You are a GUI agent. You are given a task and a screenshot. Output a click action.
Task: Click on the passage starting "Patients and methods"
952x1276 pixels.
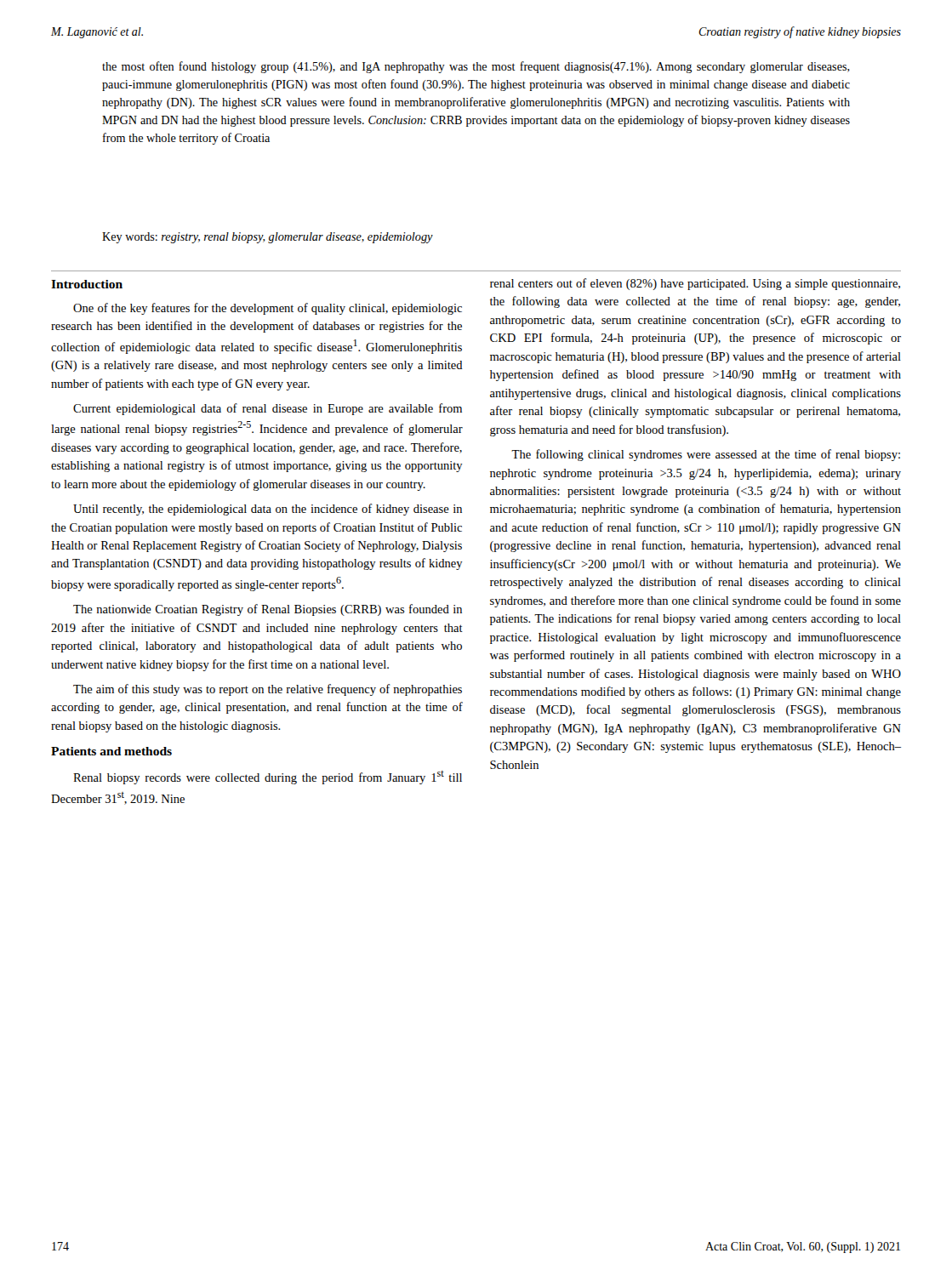tap(111, 751)
